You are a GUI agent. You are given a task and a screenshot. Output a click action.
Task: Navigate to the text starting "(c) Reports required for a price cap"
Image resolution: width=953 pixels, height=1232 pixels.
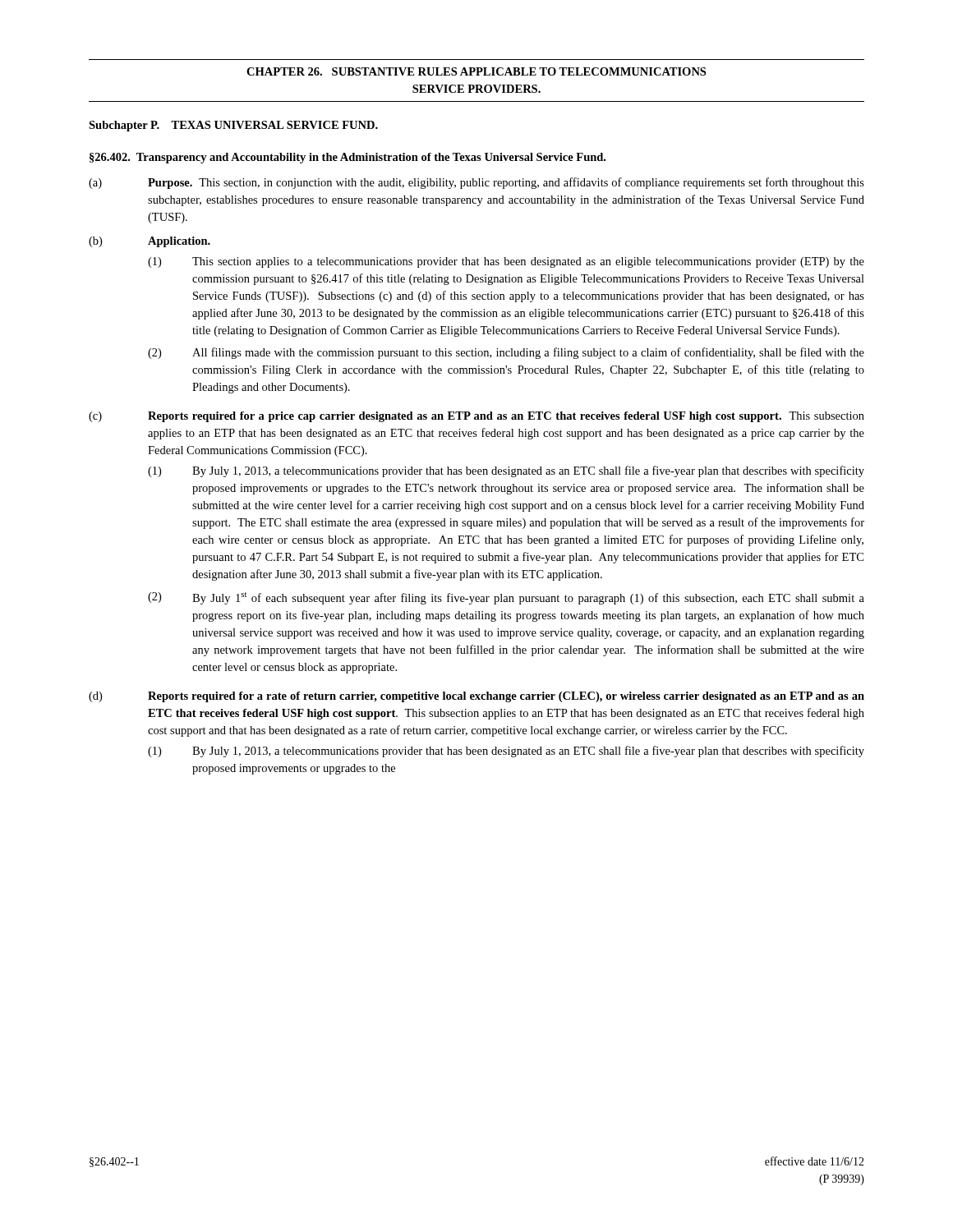coord(476,544)
